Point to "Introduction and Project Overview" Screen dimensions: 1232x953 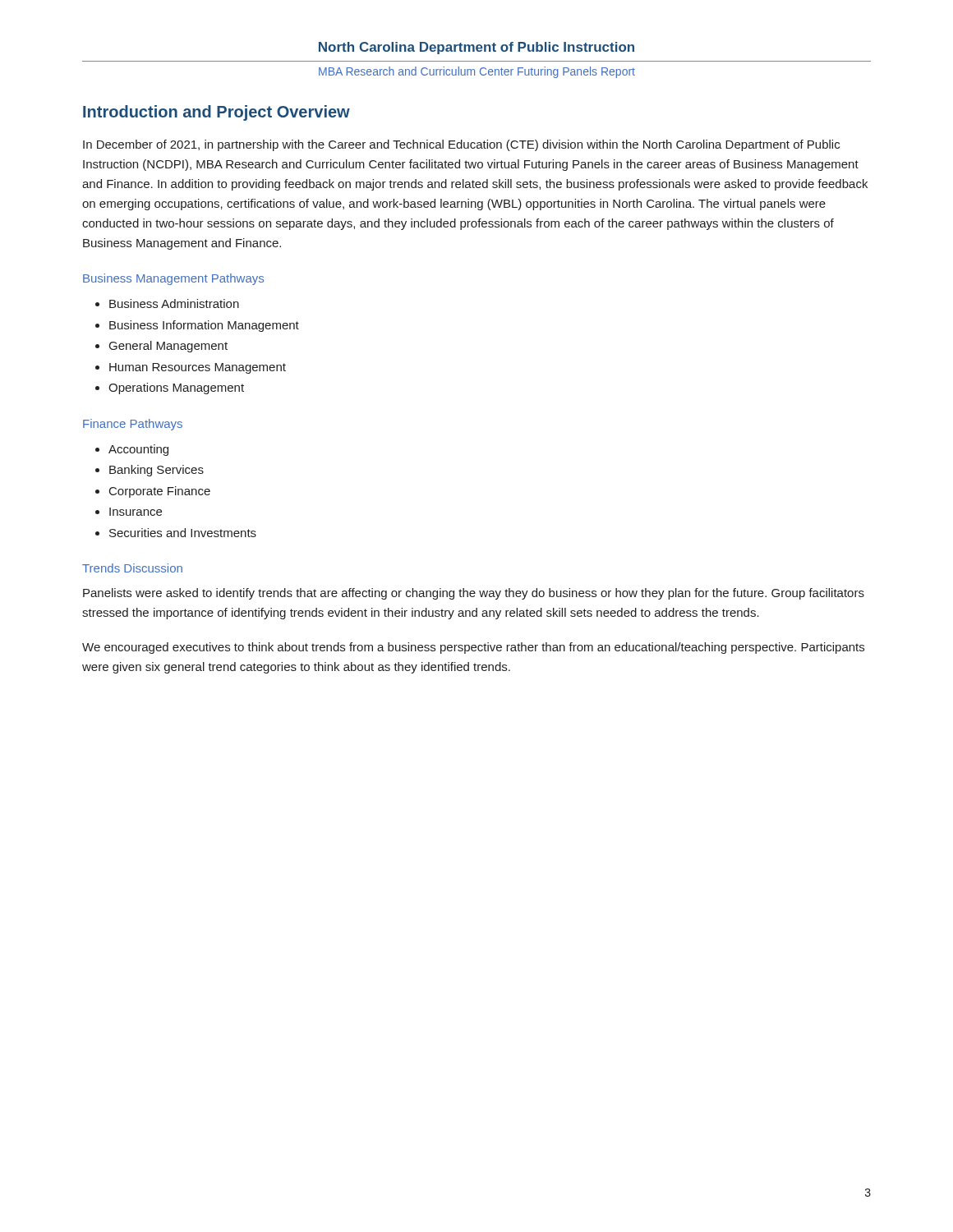click(x=216, y=112)
